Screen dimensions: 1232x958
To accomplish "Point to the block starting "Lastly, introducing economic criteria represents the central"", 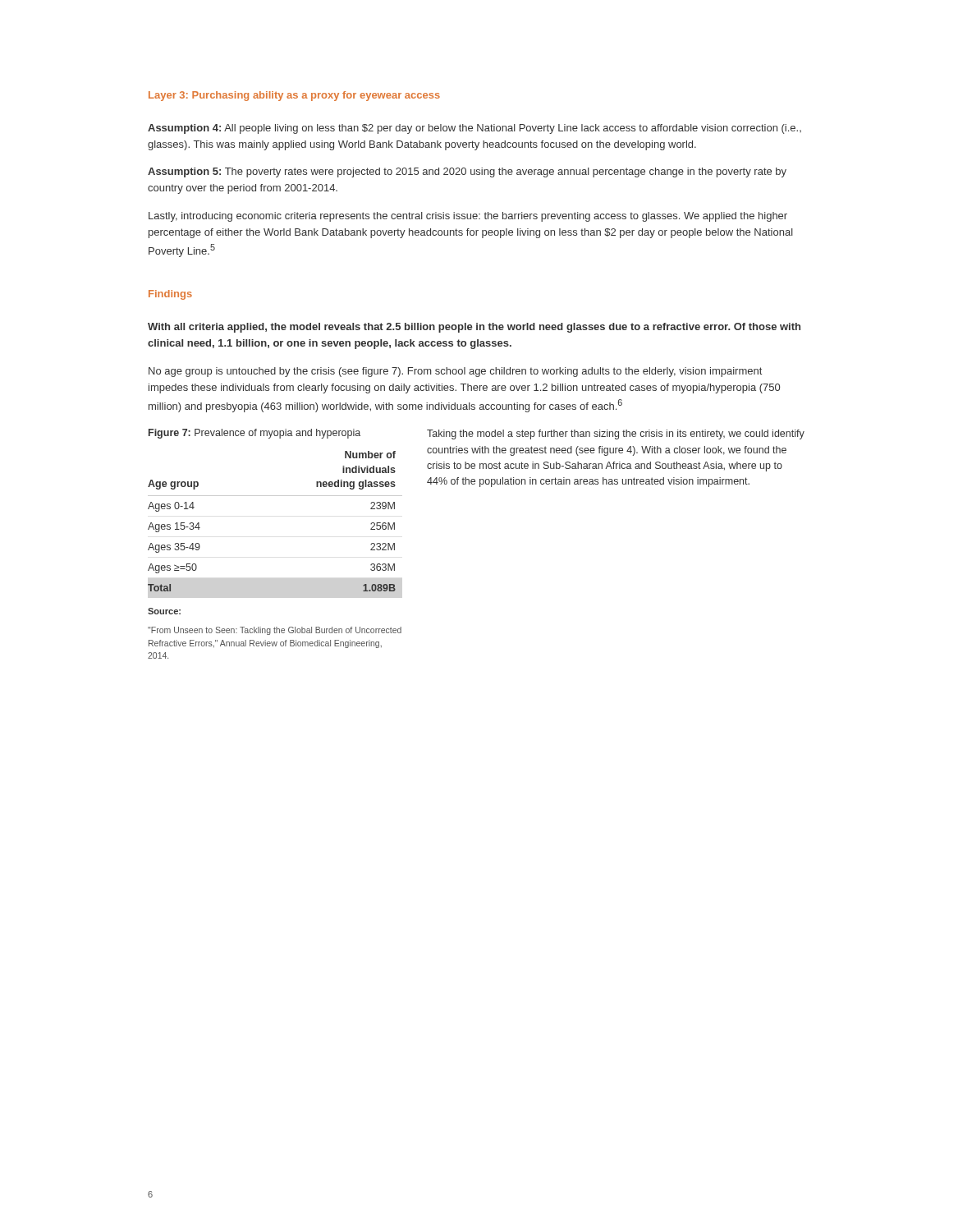I will tap(476, 234).
